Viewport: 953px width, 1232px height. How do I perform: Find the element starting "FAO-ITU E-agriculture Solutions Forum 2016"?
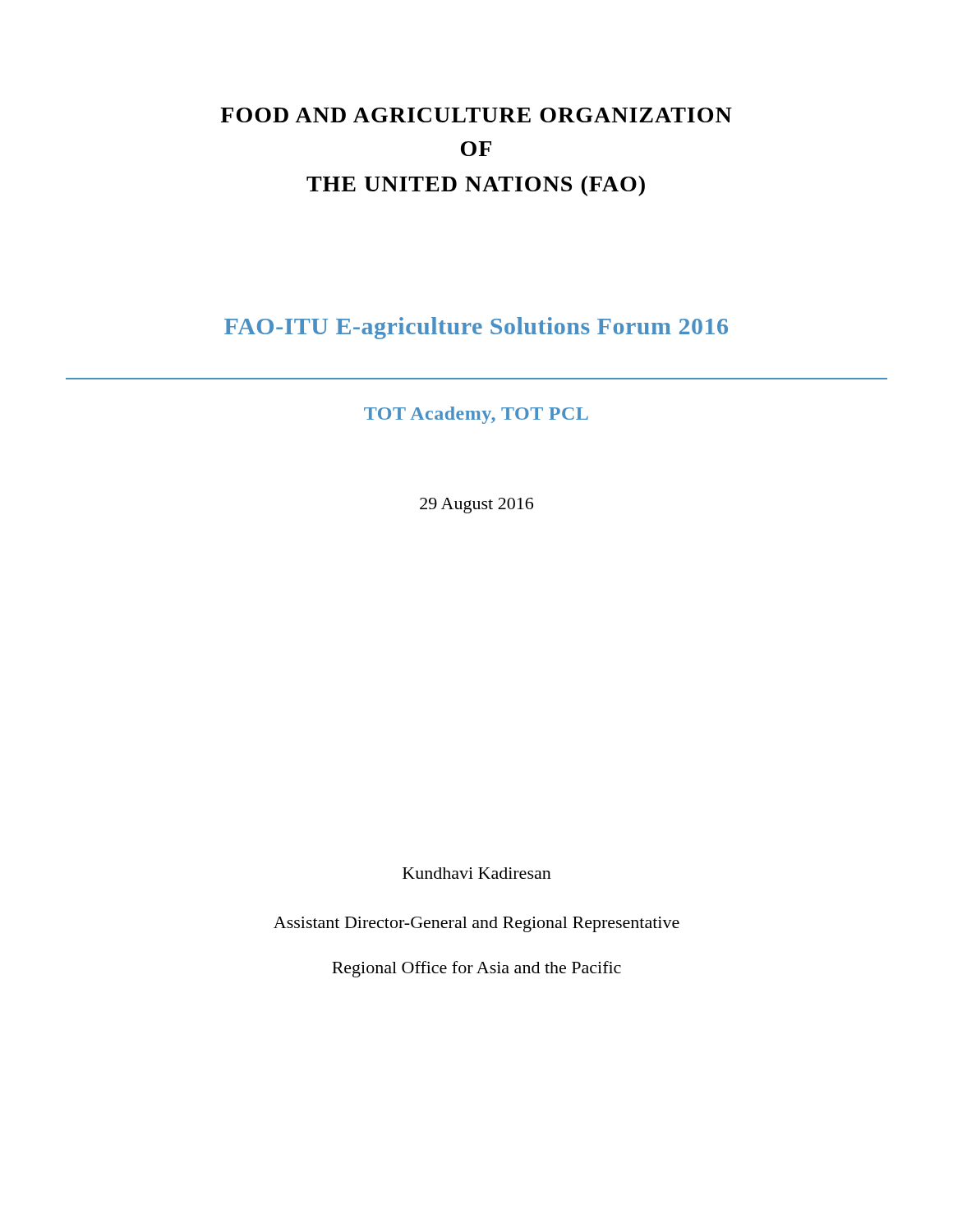(x=476, y=326)
